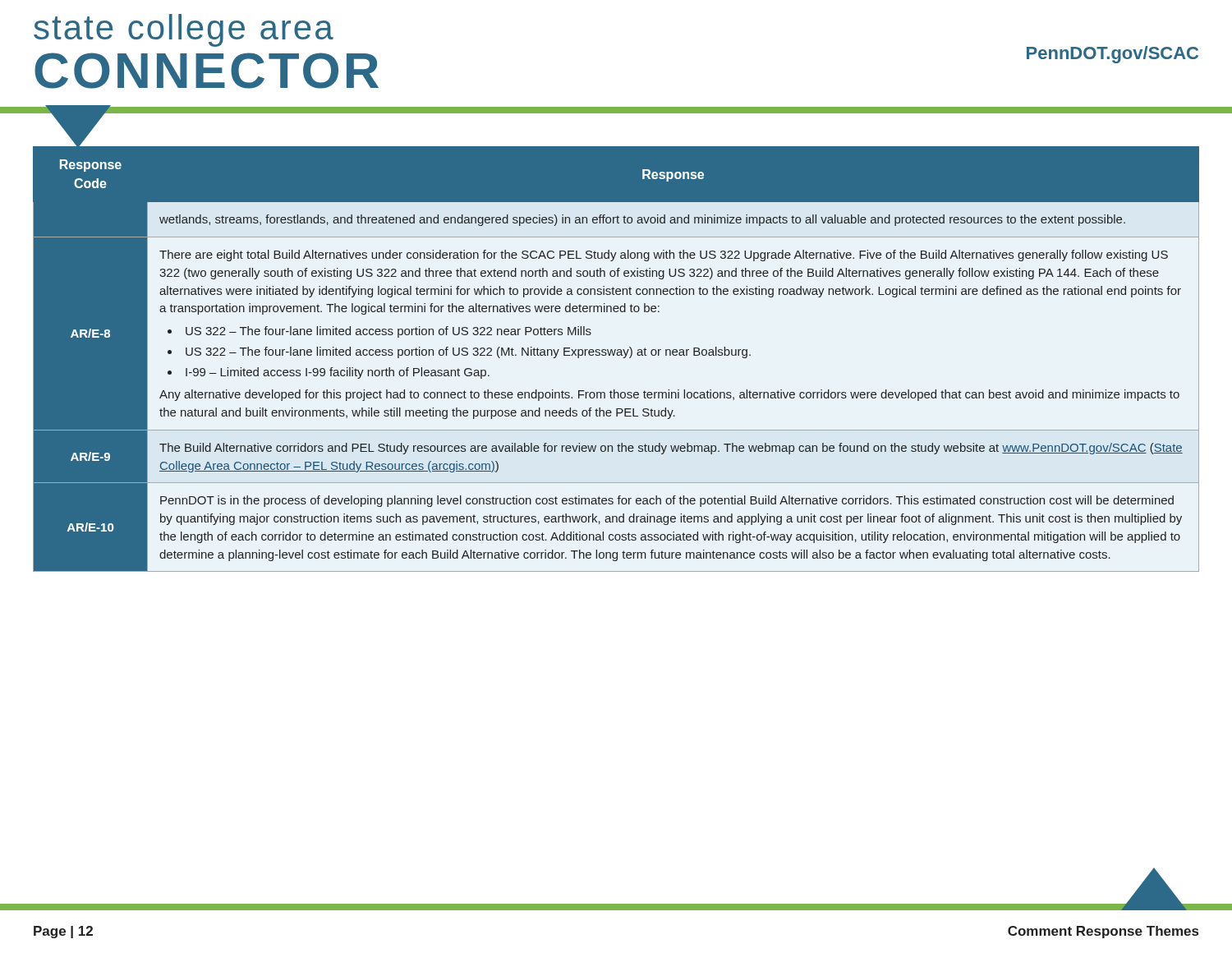Find the table that mentions "Response Code"
The width and height of the screenshot is (1232, 953).
click(x=616, y=513)
